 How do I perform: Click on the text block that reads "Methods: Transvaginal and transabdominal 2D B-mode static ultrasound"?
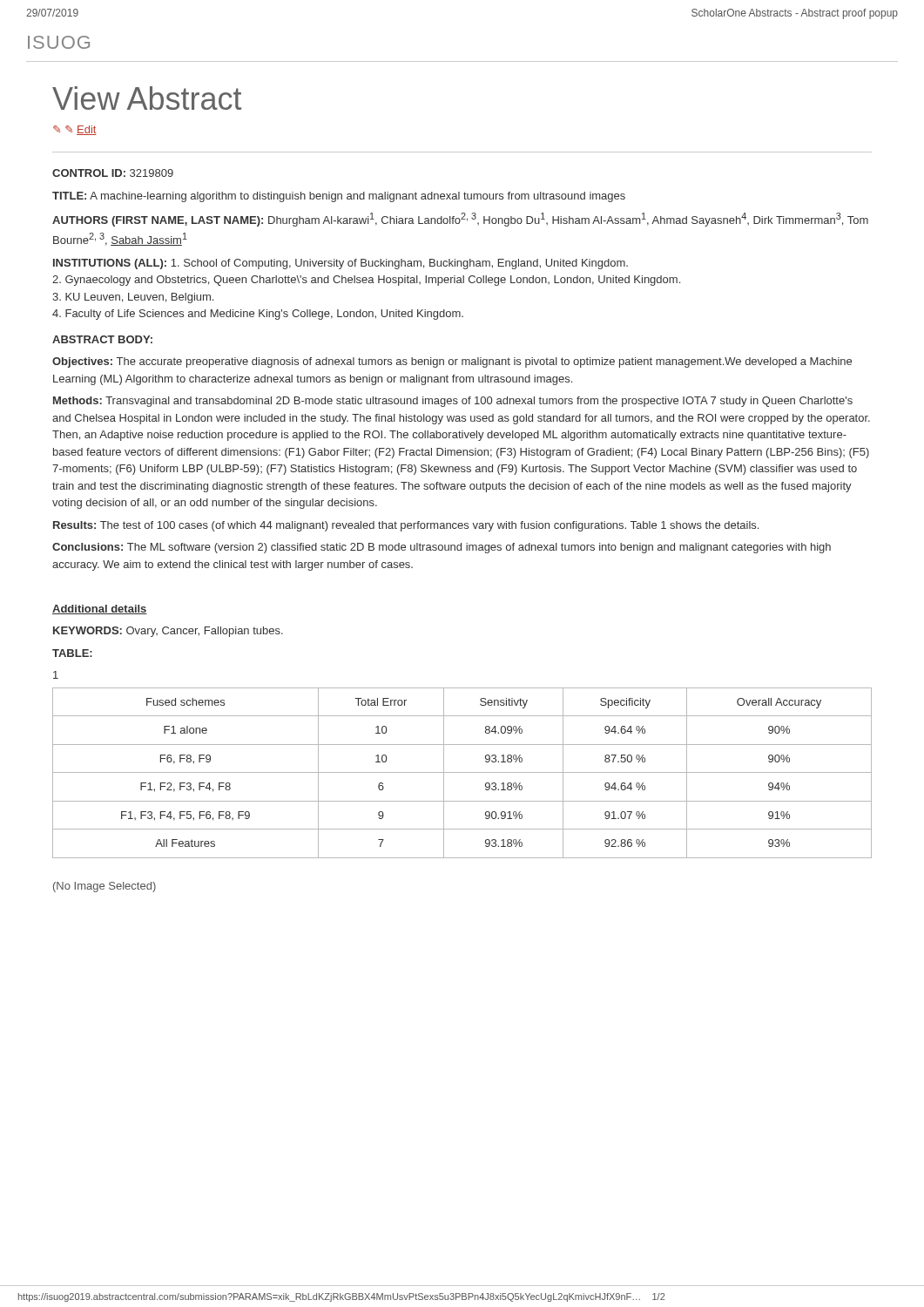(x=461, y=451)
